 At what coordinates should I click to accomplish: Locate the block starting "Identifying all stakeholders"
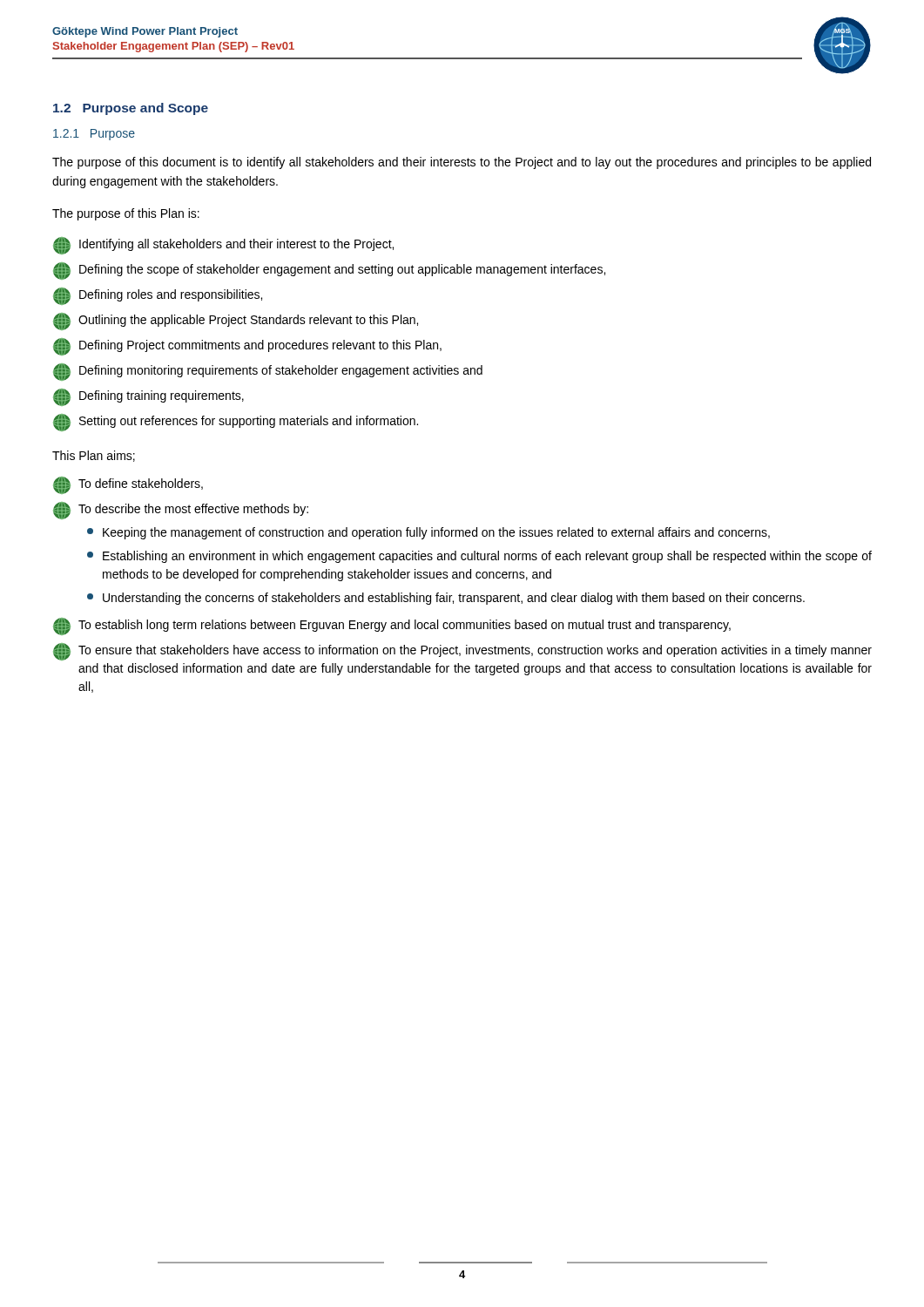pos(223,246)
